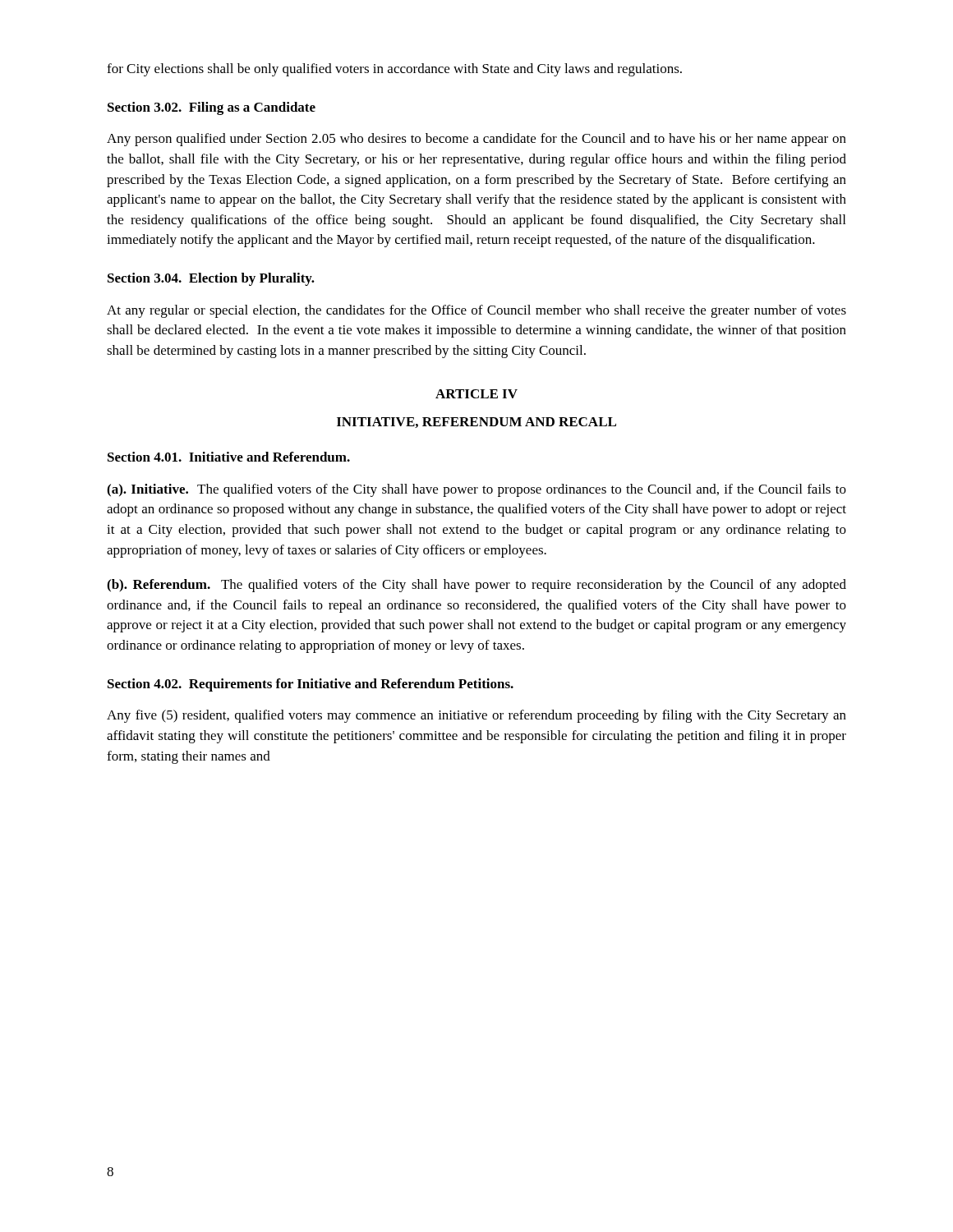Navigate to the passage starting "At any regular or special election, the"
Viewport: 953px width, 1232px height.
[476, 330]
